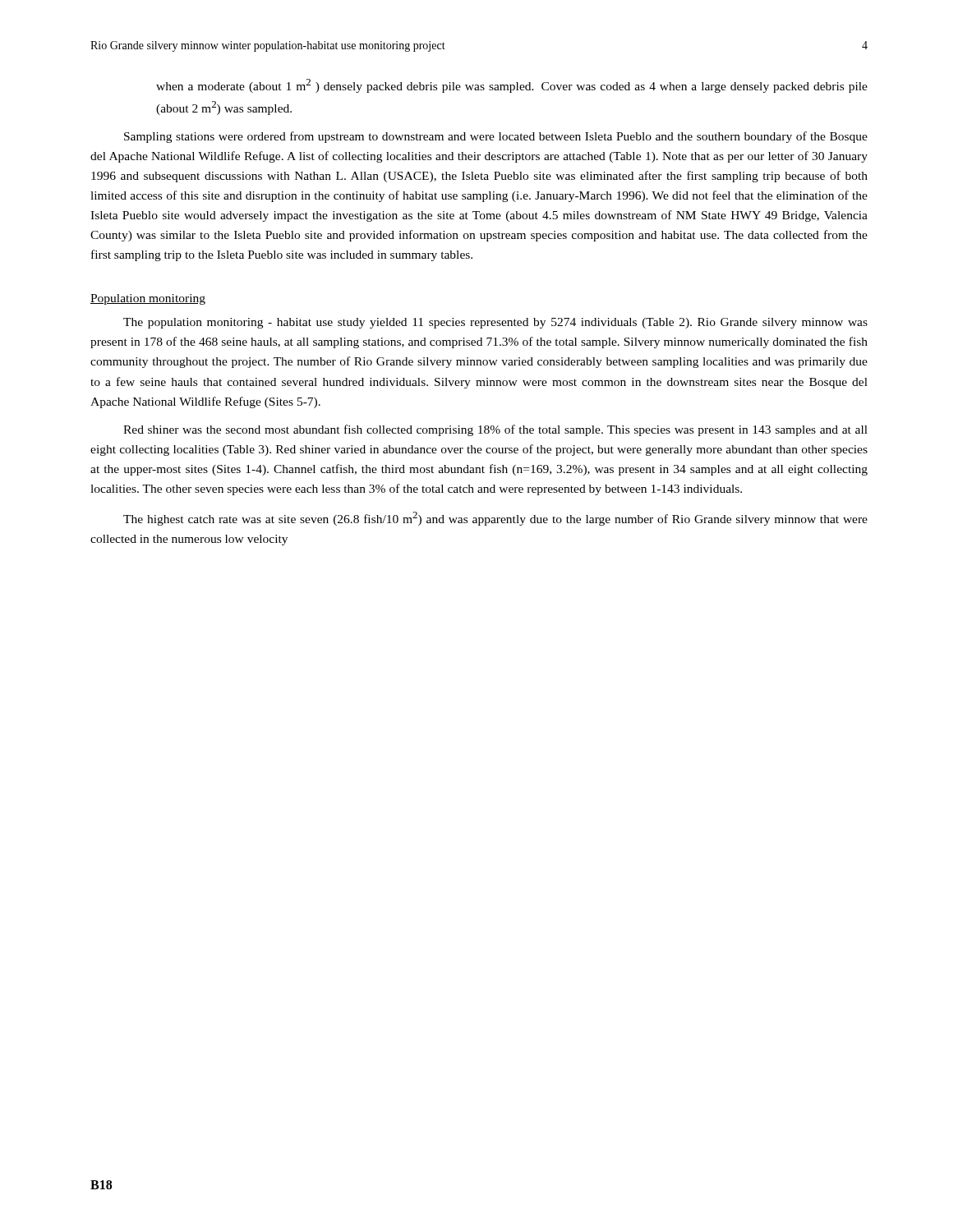The height and width of the screenshot is (1232, 958).
Task: Click the passage that begins "The highest catch rate was at"
Action: (479, 527)
